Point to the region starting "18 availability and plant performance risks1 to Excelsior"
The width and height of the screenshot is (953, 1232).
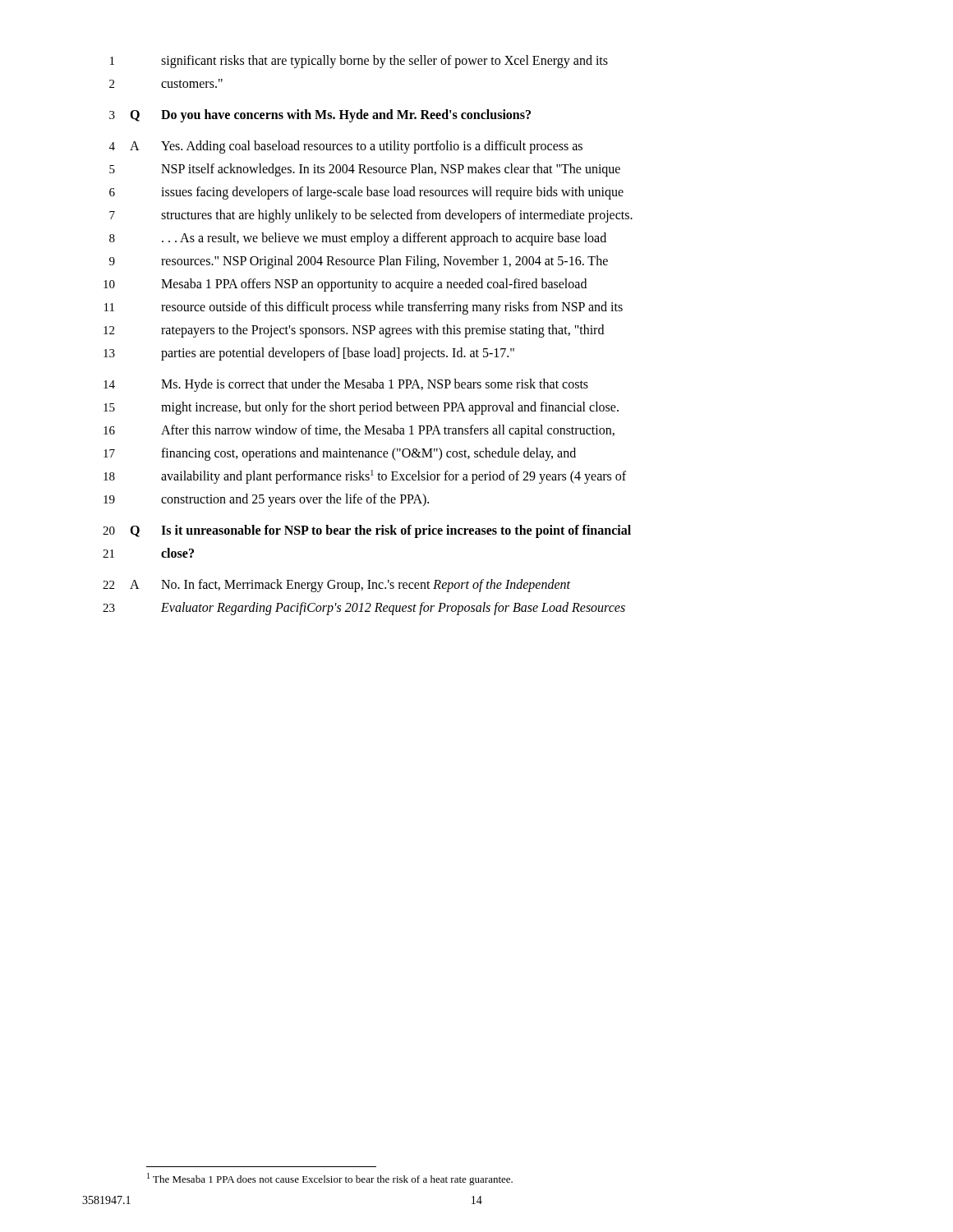click(485, 476)
